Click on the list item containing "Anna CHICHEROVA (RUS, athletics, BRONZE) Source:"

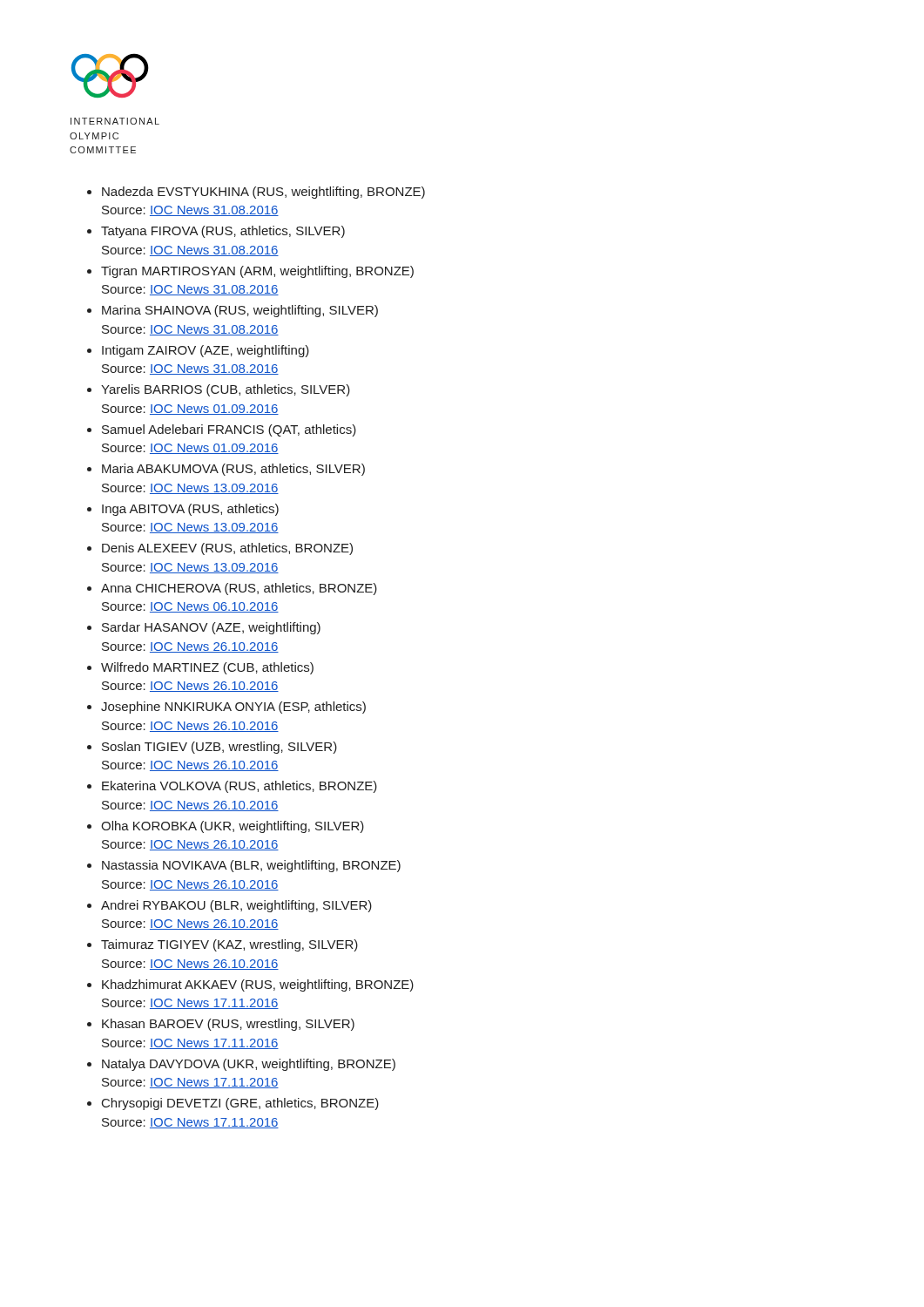(239, 589)
